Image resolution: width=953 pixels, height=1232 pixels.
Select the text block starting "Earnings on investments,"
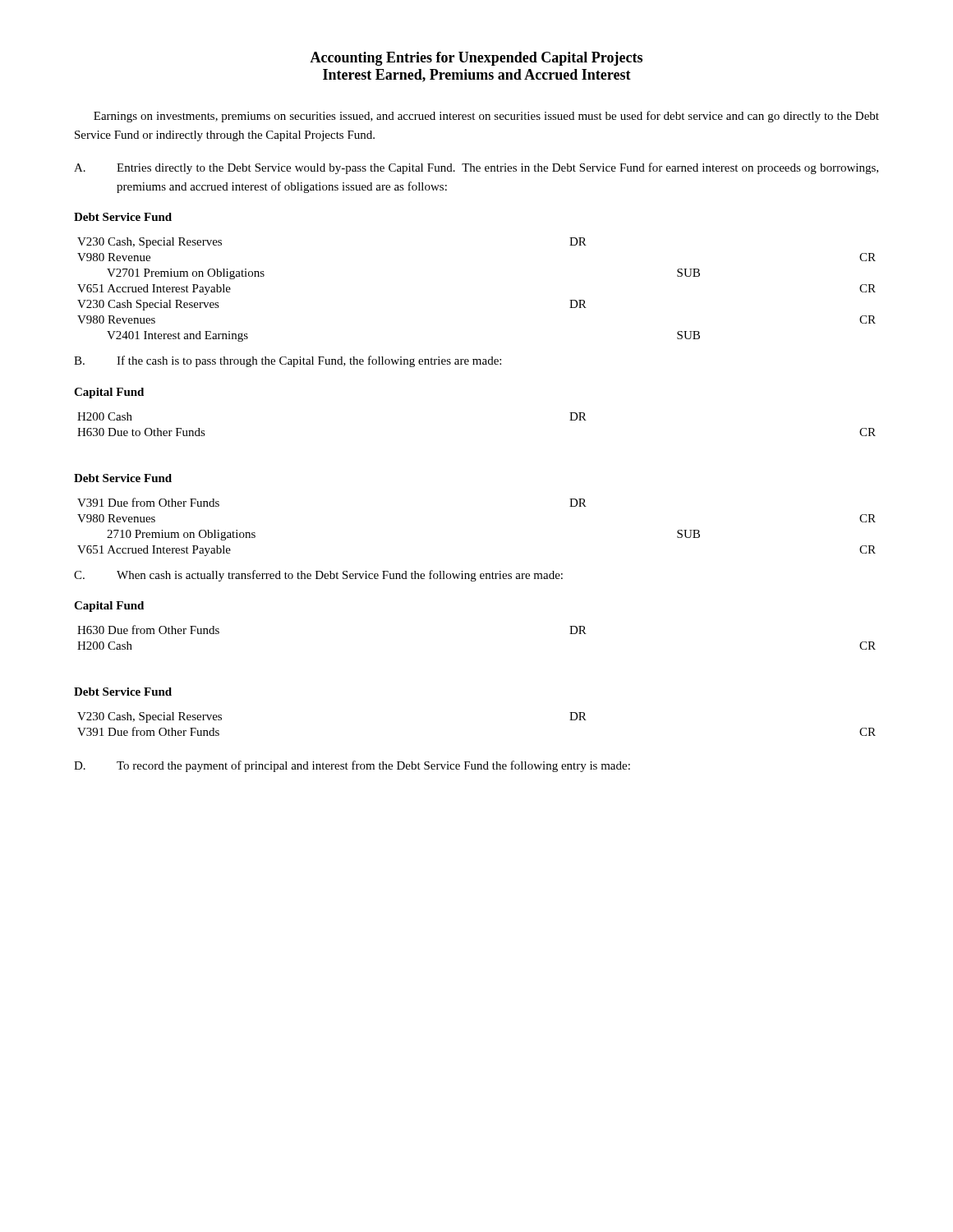[x=476, y=125]
